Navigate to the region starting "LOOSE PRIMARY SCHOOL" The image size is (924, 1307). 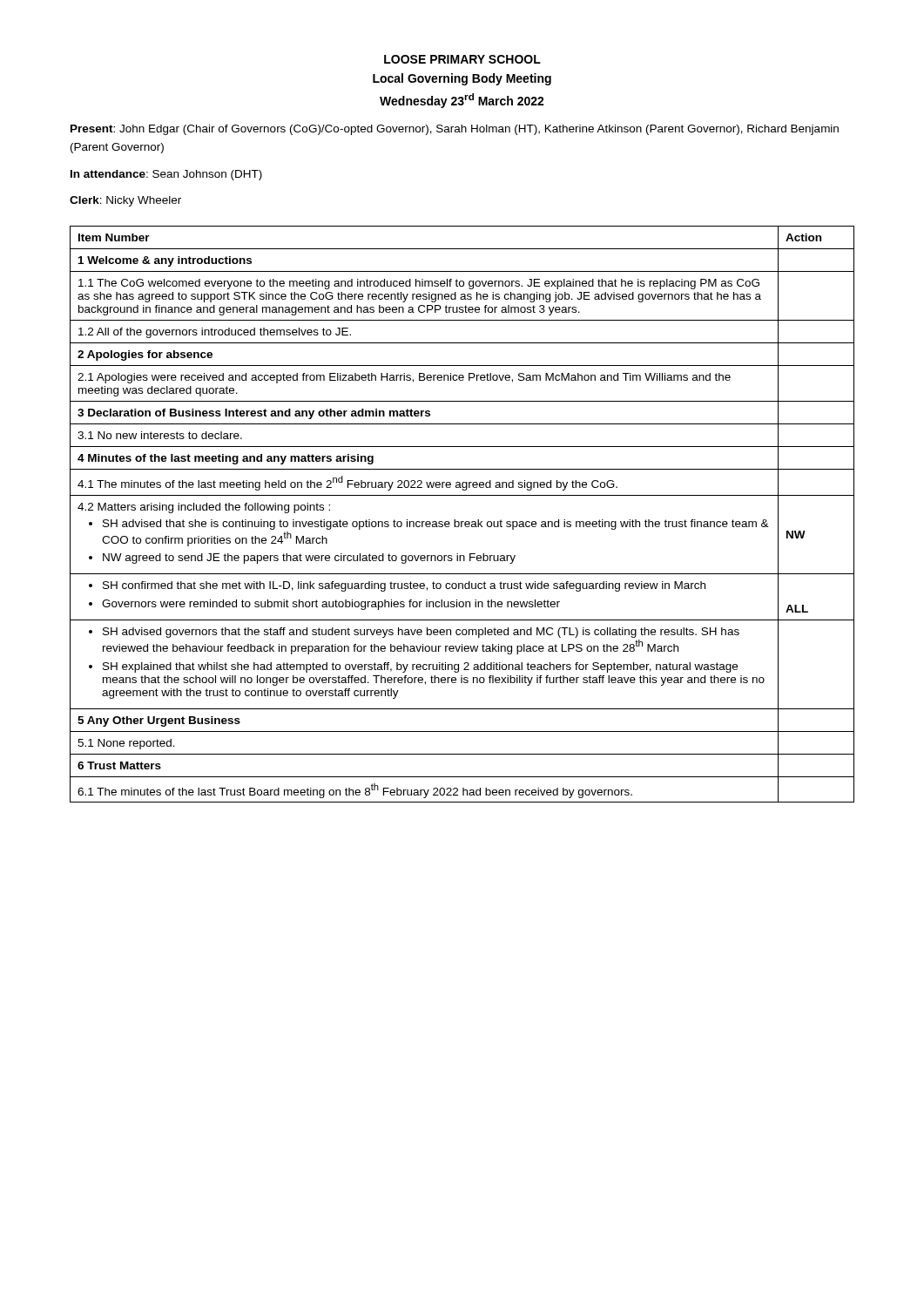[x=462, y=59]
